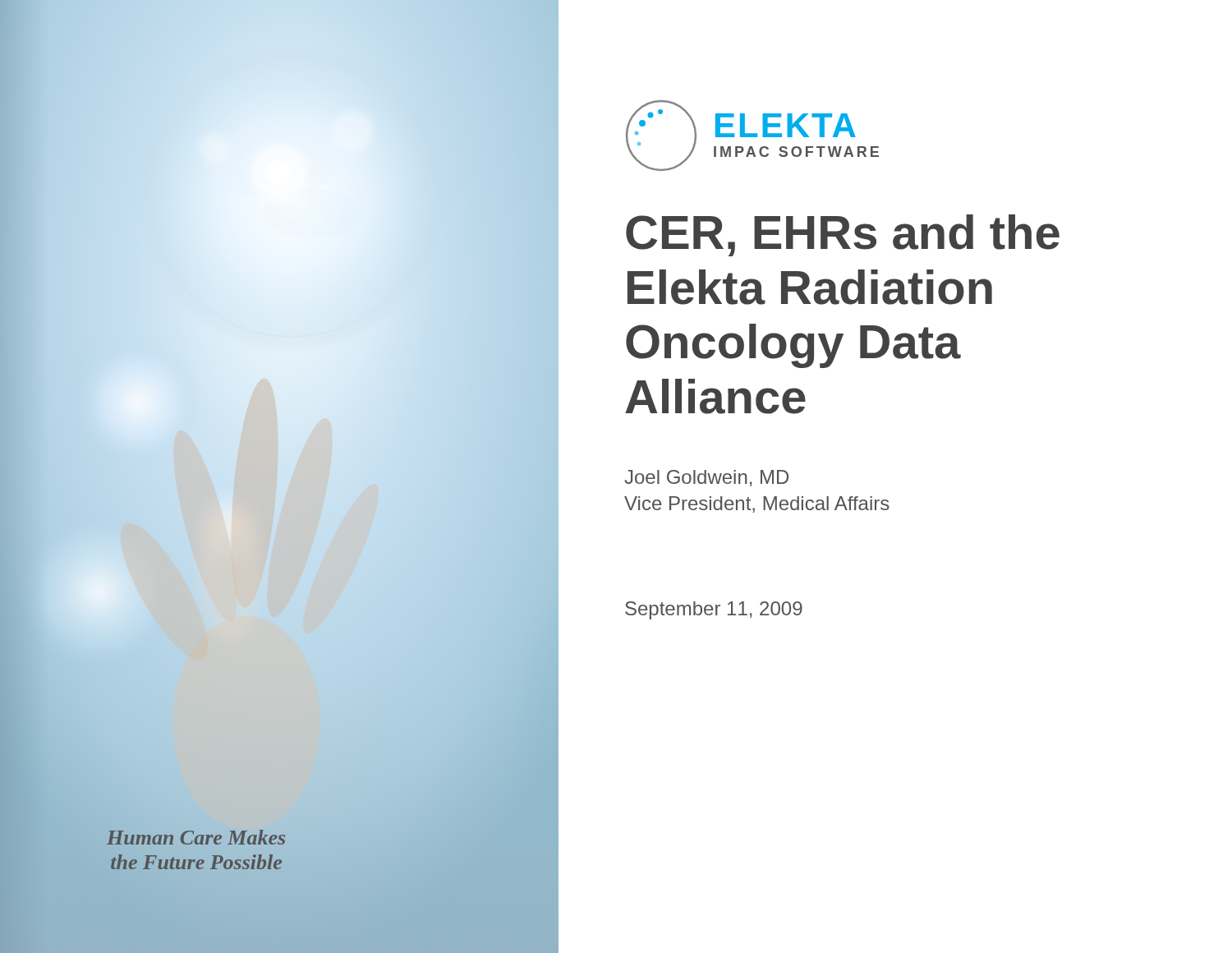The height and width of the screenshot is (953, 1232).
Task: Find the logo
Action: tap(895, 136)
